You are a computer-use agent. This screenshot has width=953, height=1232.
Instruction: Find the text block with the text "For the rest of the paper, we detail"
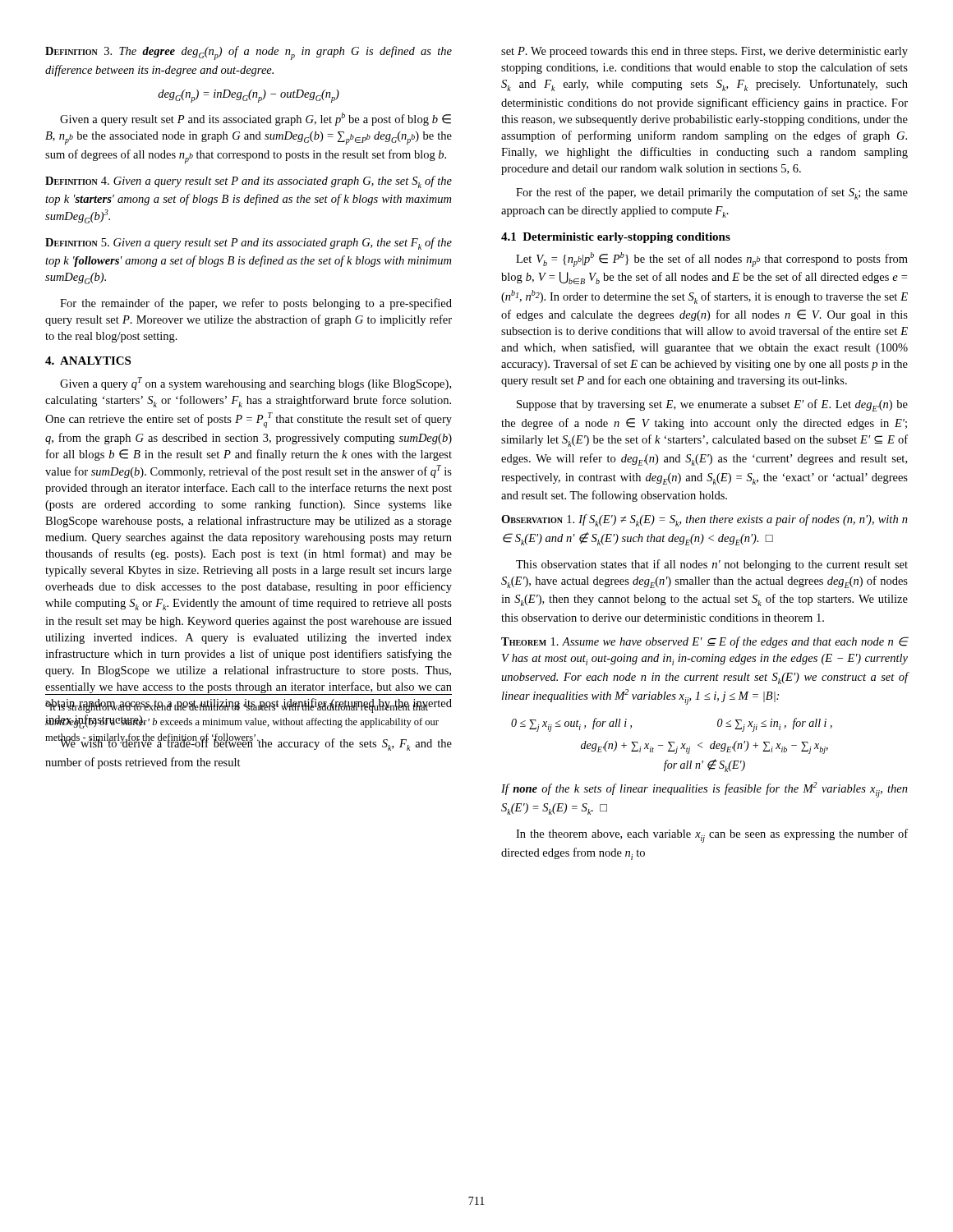[705, 202]
